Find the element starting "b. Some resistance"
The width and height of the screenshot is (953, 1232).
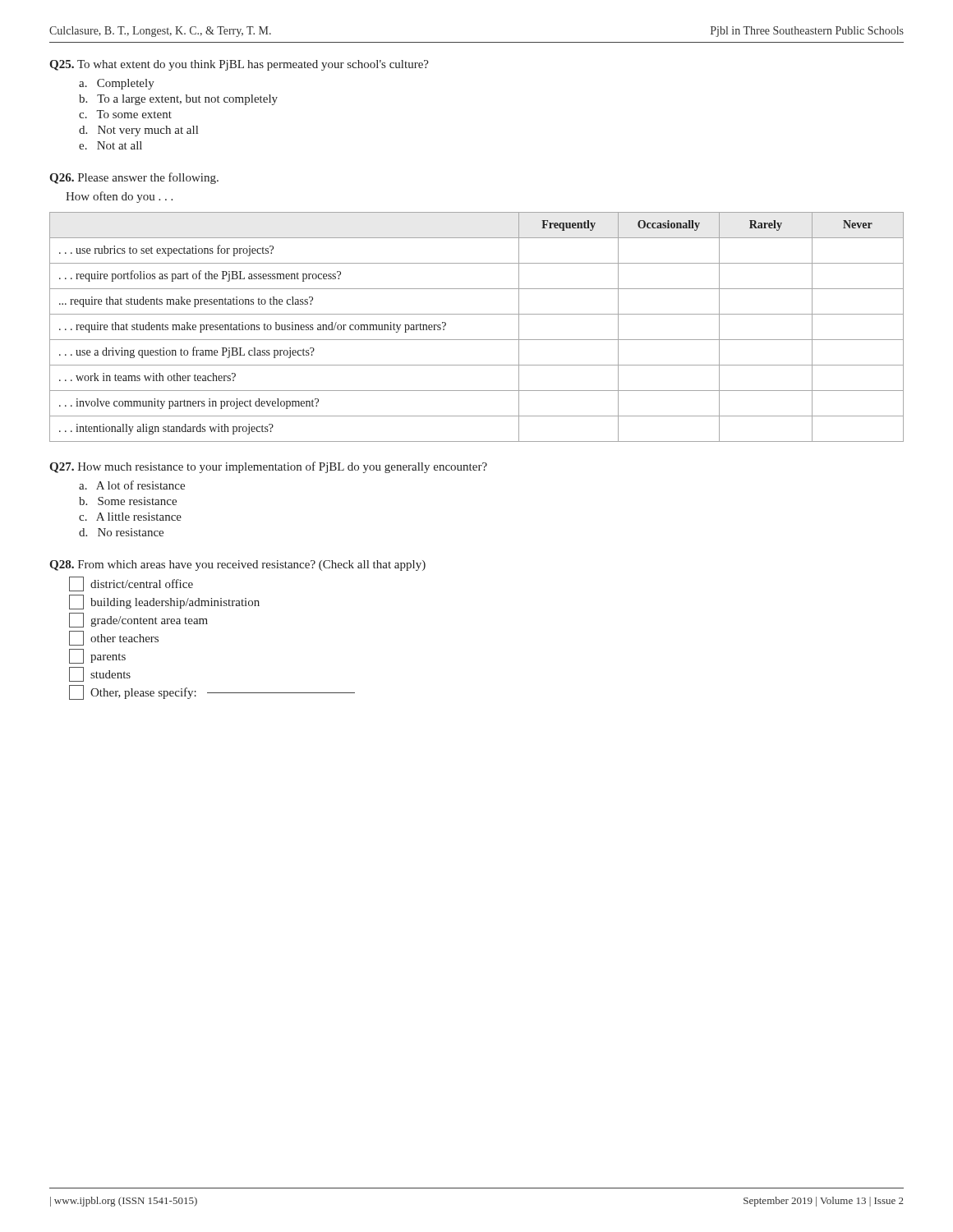[128, 501]
